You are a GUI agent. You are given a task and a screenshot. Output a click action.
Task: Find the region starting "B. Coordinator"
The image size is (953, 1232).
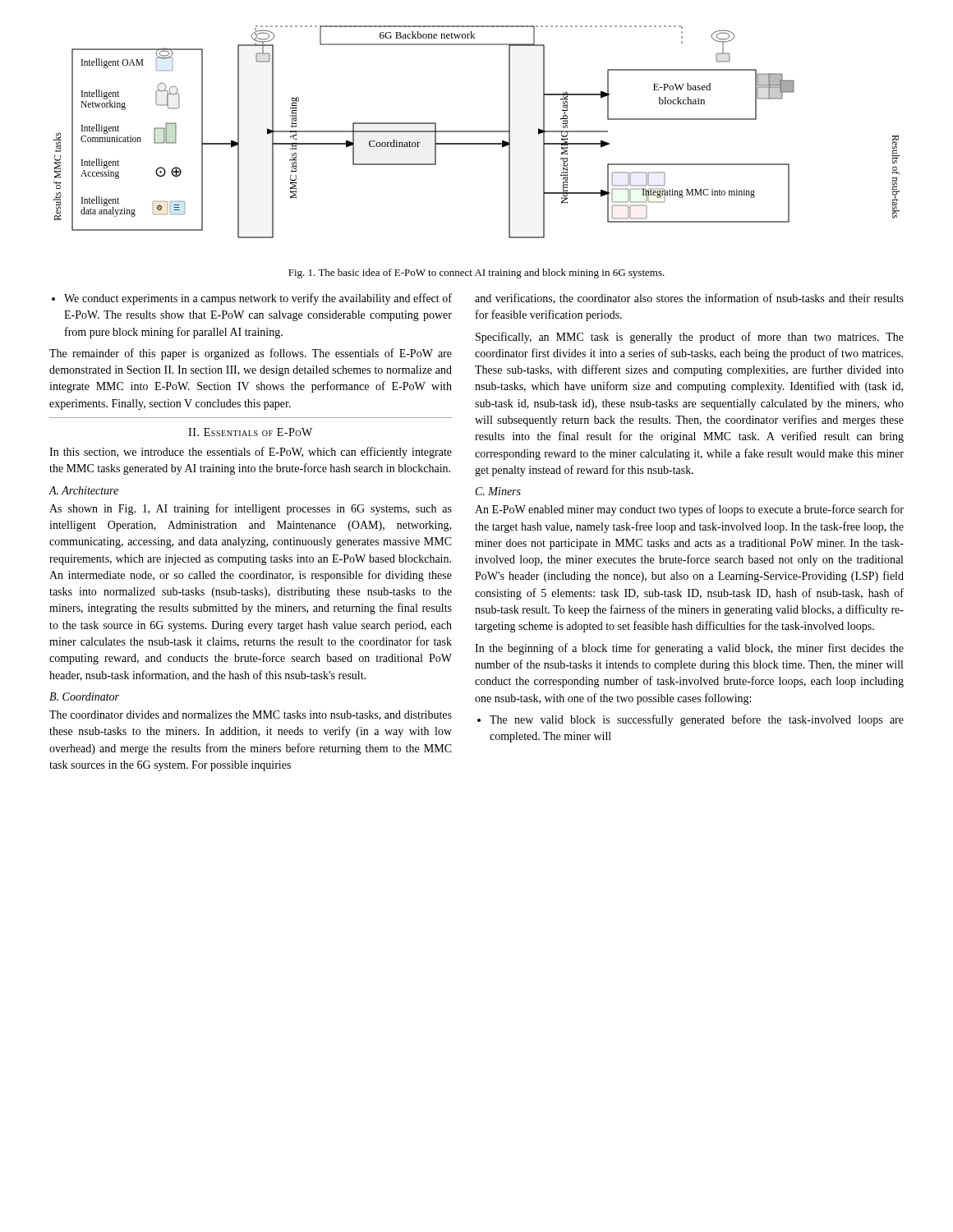point(84,697)
